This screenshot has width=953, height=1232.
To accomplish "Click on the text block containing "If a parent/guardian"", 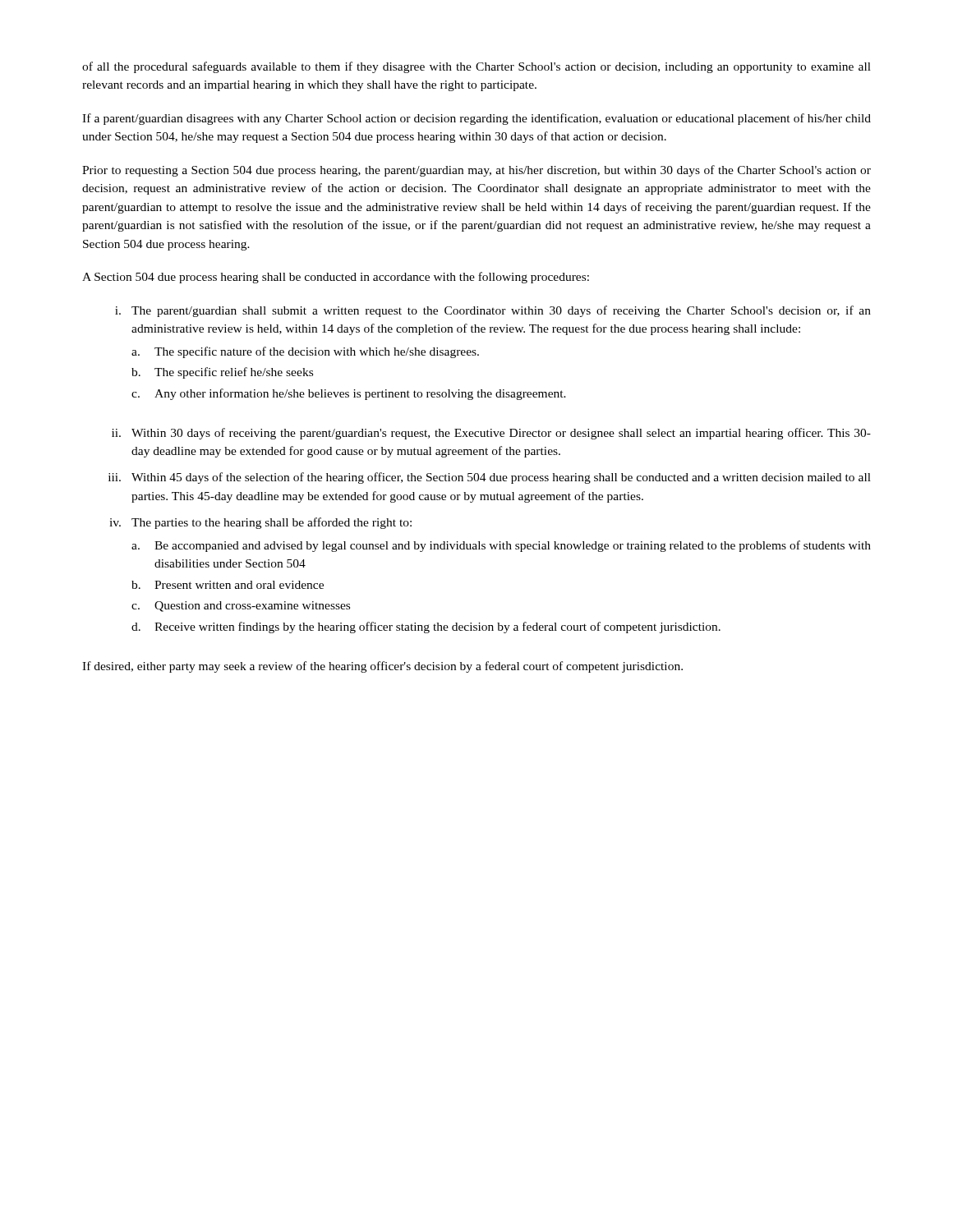I will coord(476,127).
